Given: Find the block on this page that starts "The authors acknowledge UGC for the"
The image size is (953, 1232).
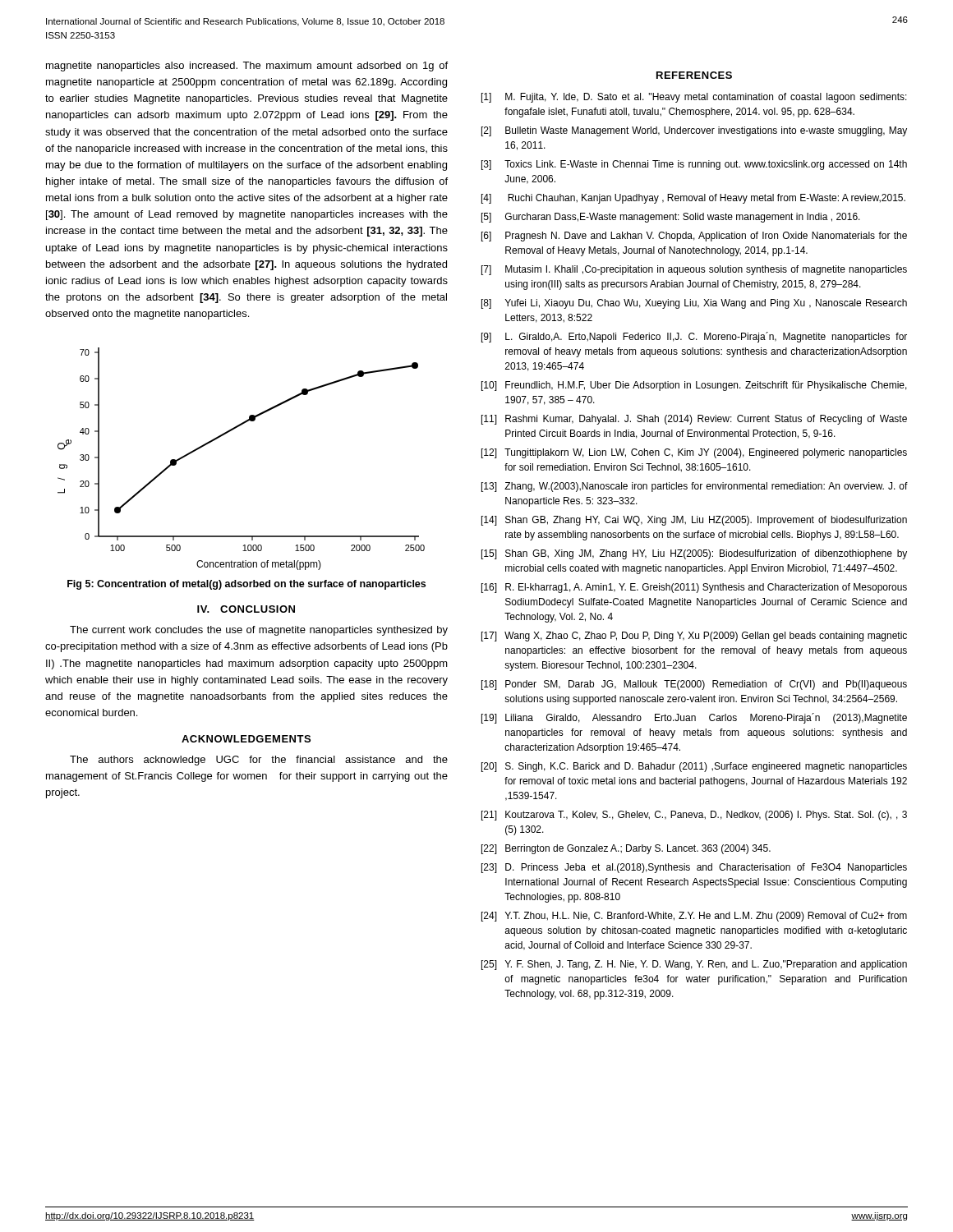Looking at the screenshot, I should (246, 776).
